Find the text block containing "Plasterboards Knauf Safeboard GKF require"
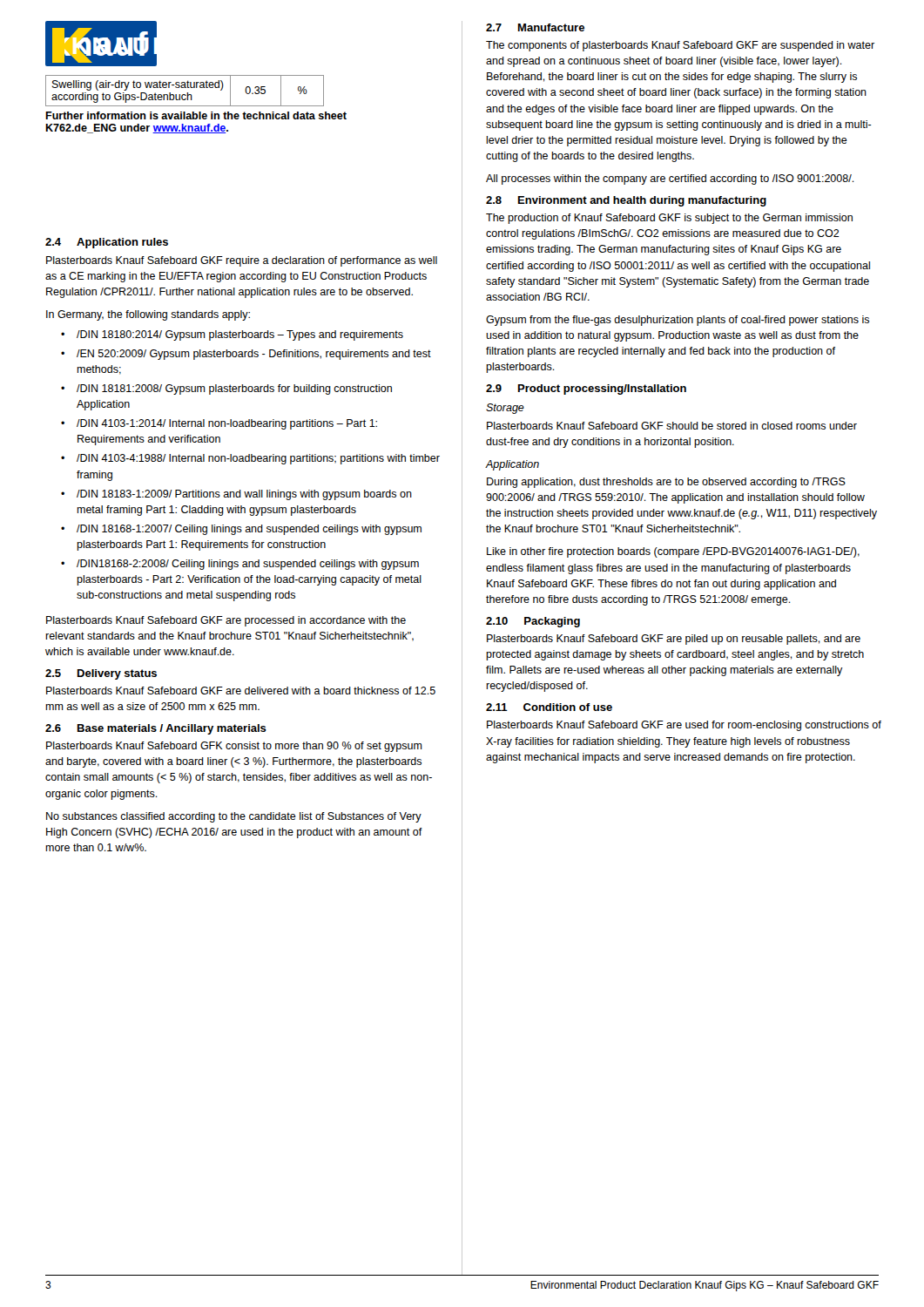 pos(241,276)
